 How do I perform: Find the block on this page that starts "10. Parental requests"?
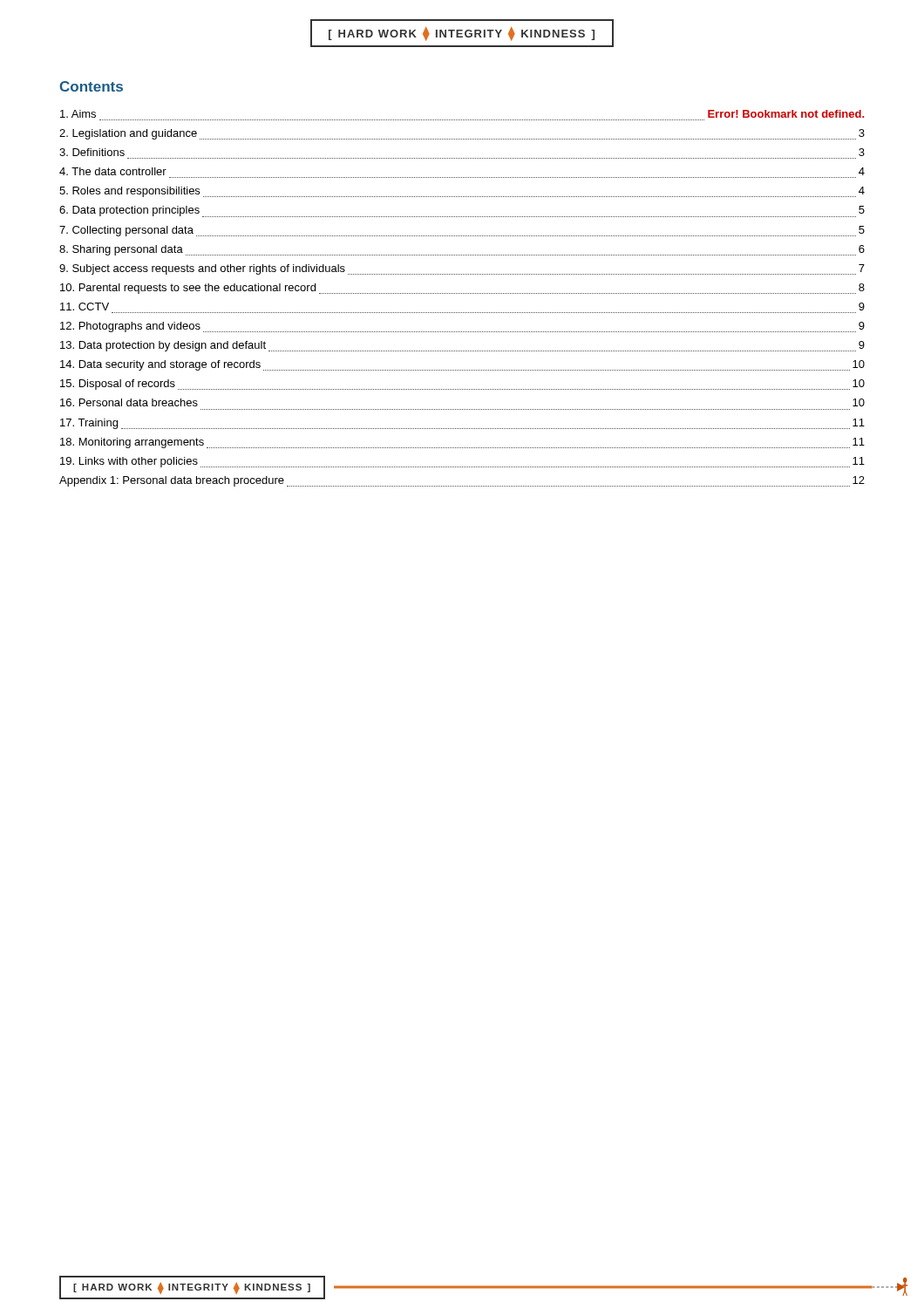pyautogui.click(x=462, y=288)
